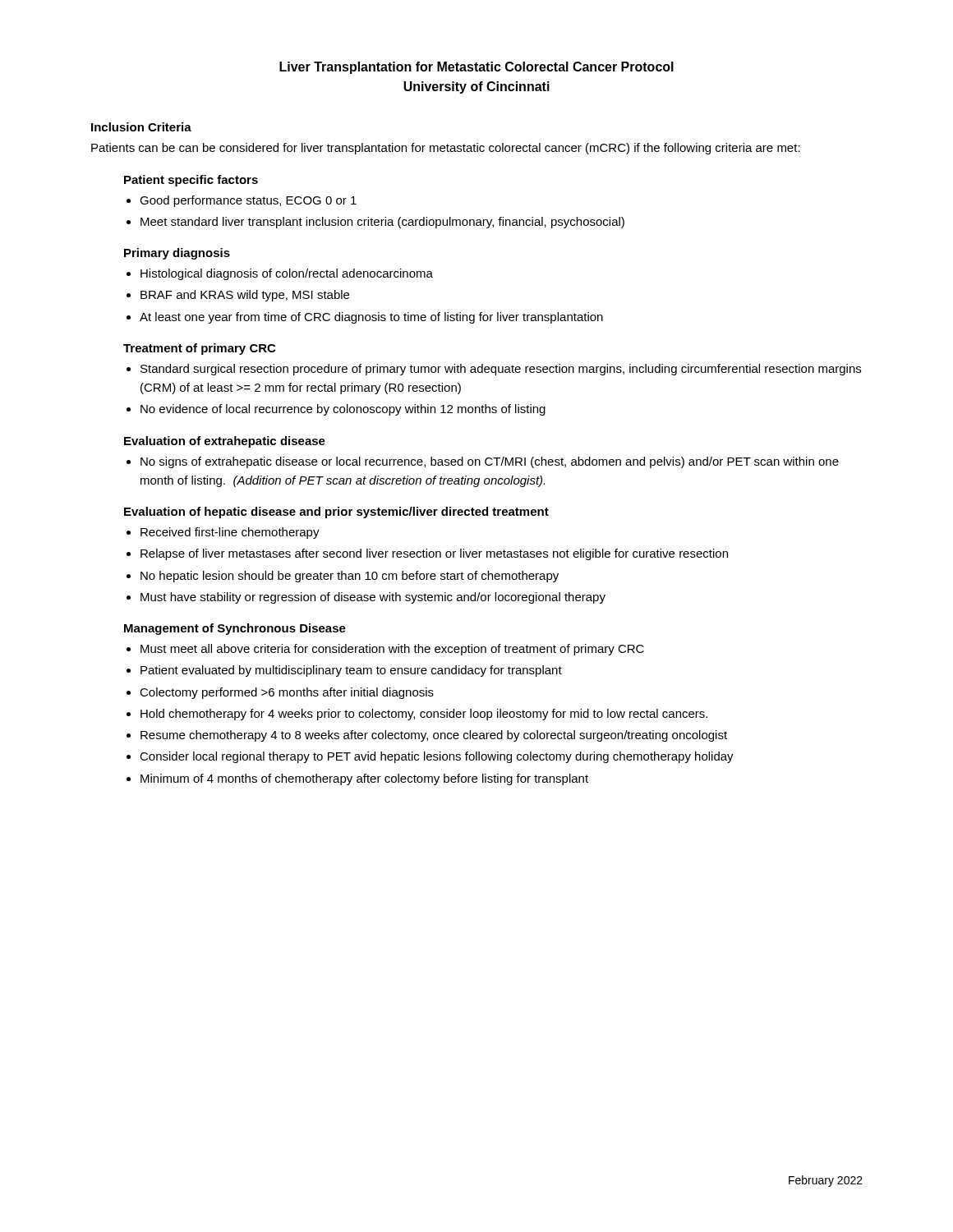Click on the text starting "At least one"
This screenshot has width=953, height=1232.
(372, 316)
